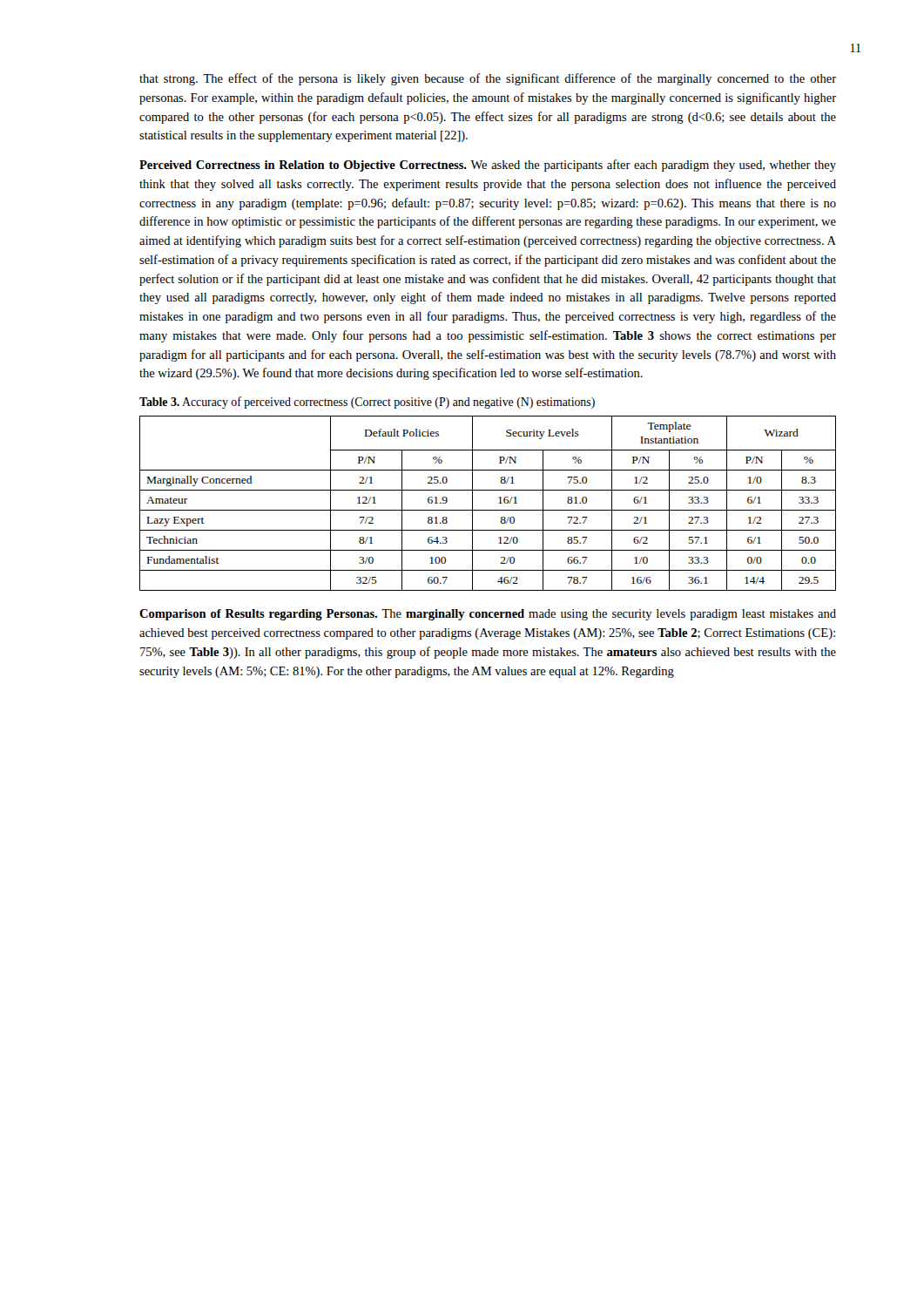Locate the text block containing "Perceived Correctness in"
The height and width of the screenshot is (1307, 924).
click(488, 270)
